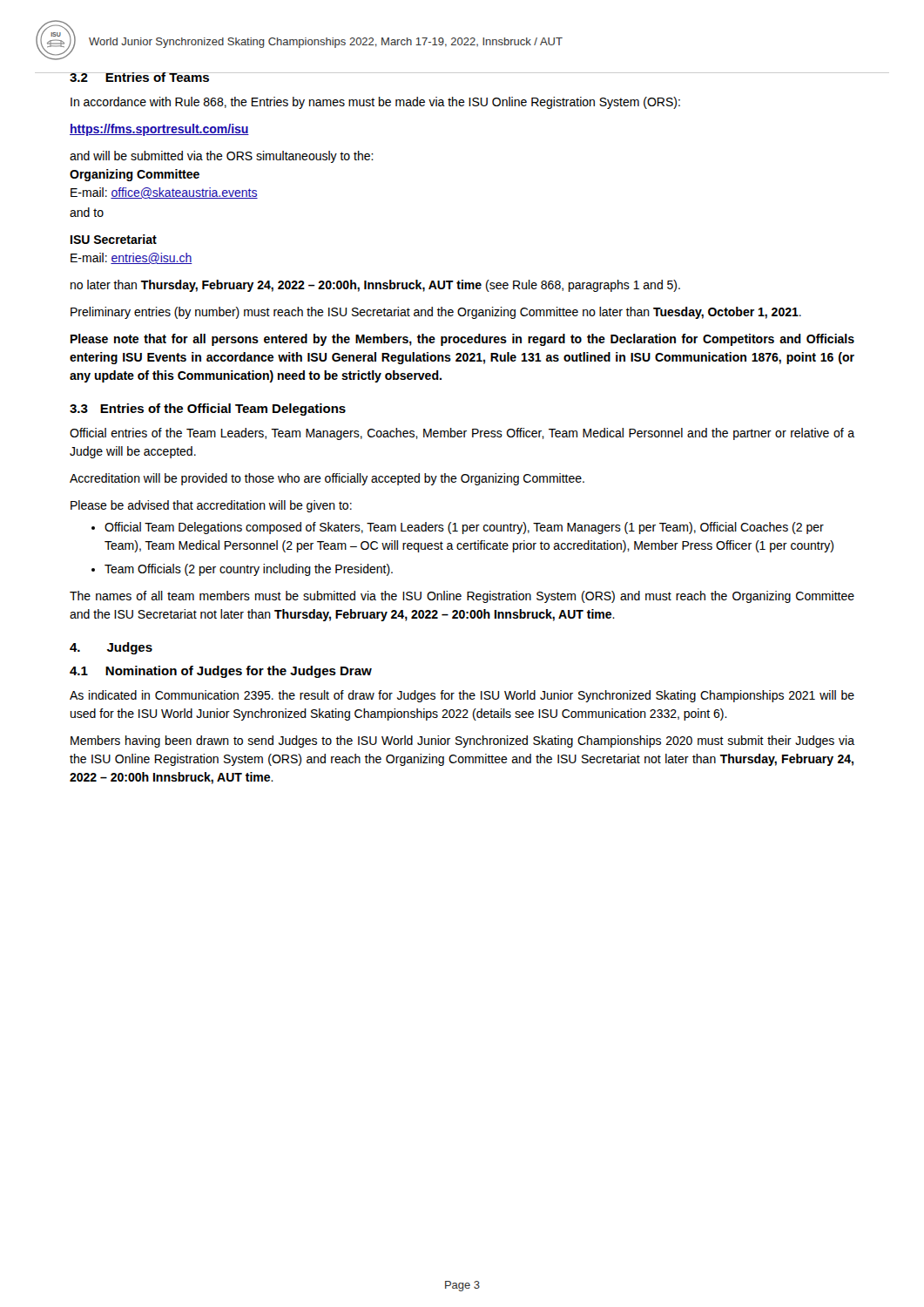Image resolution: width=924 pixels, height=1307 pixels.
Task: Select the text block starting "3.2Entries of Teams"
Action: coord(140,77)
